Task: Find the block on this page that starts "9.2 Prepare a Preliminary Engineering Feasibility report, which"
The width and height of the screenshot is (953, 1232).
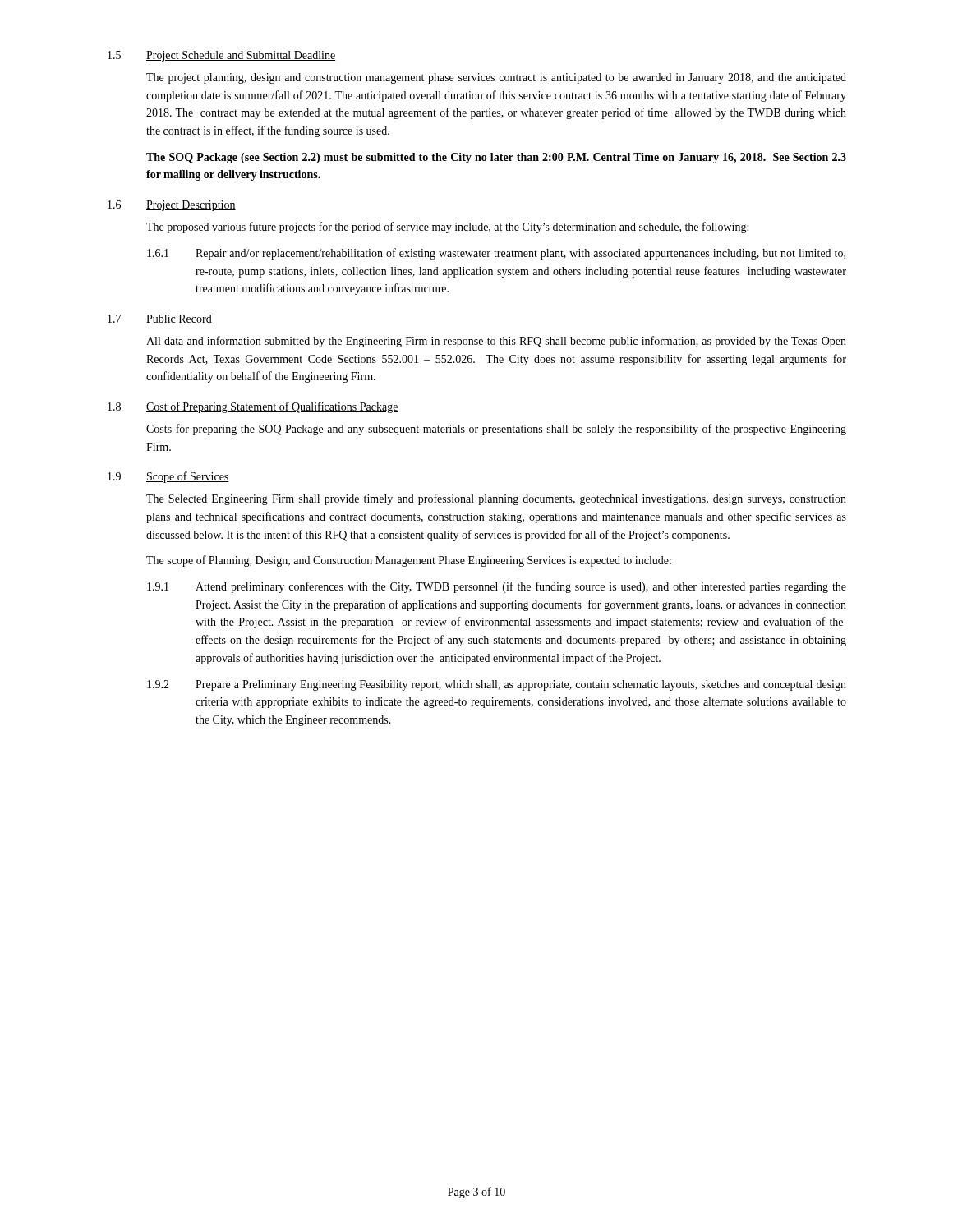Action: point(496,702)
